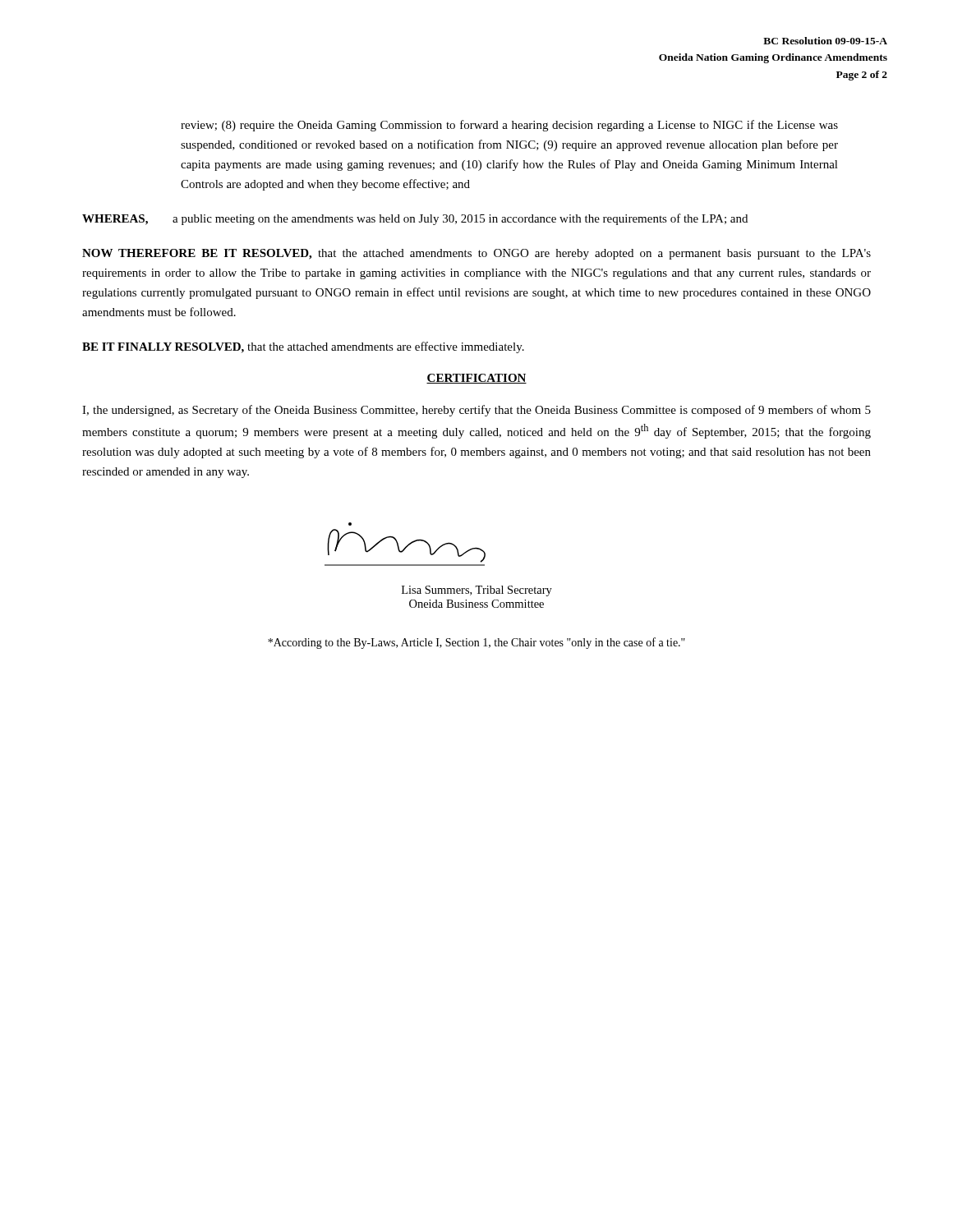The width and height of the screenshot is (953, 1232).
Task: Where does it say "Lisa Summers, Tribal Secretary"?
Action: (x=476, y=590)
